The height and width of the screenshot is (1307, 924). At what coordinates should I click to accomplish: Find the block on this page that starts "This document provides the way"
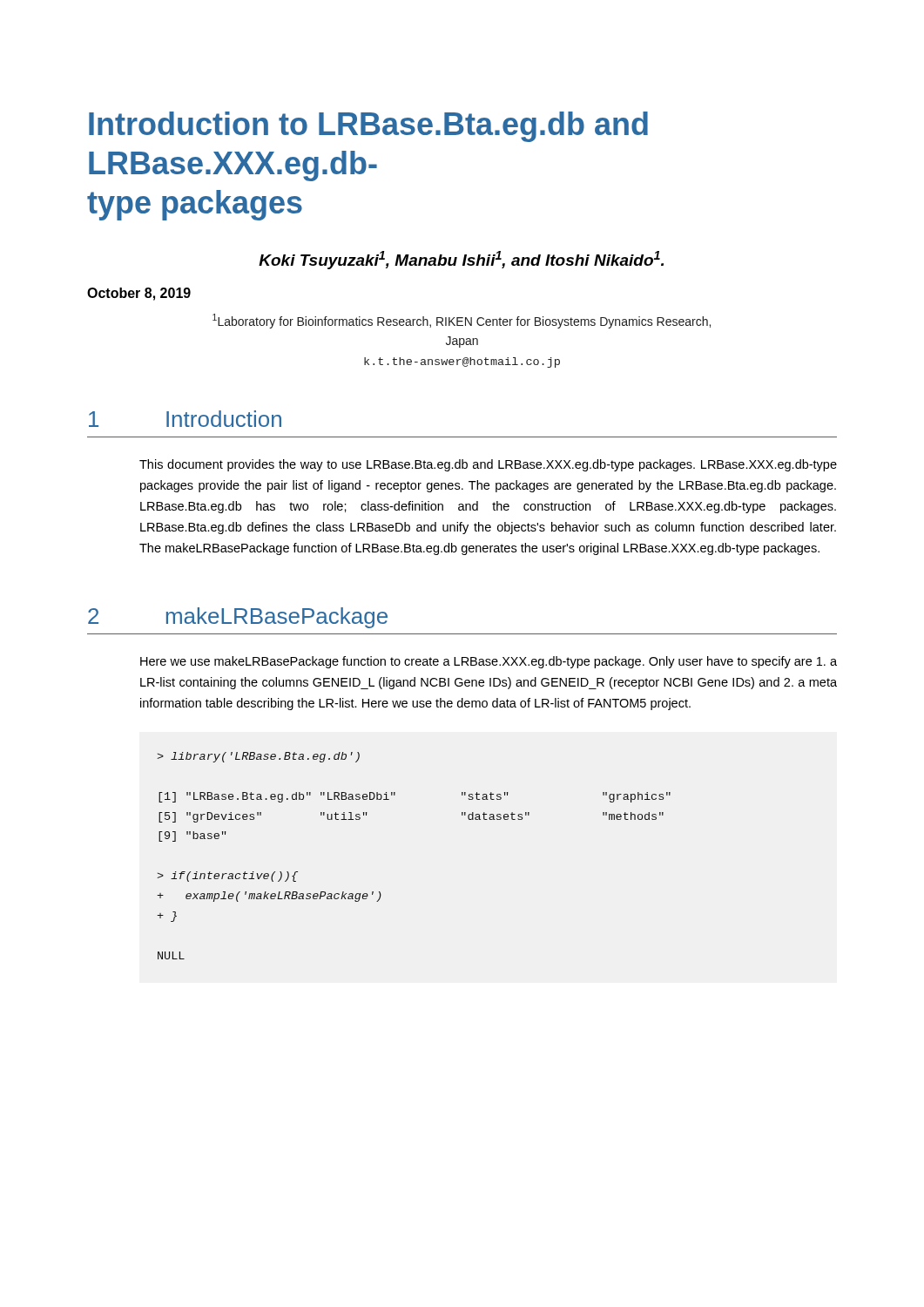(x=488, y=506)
